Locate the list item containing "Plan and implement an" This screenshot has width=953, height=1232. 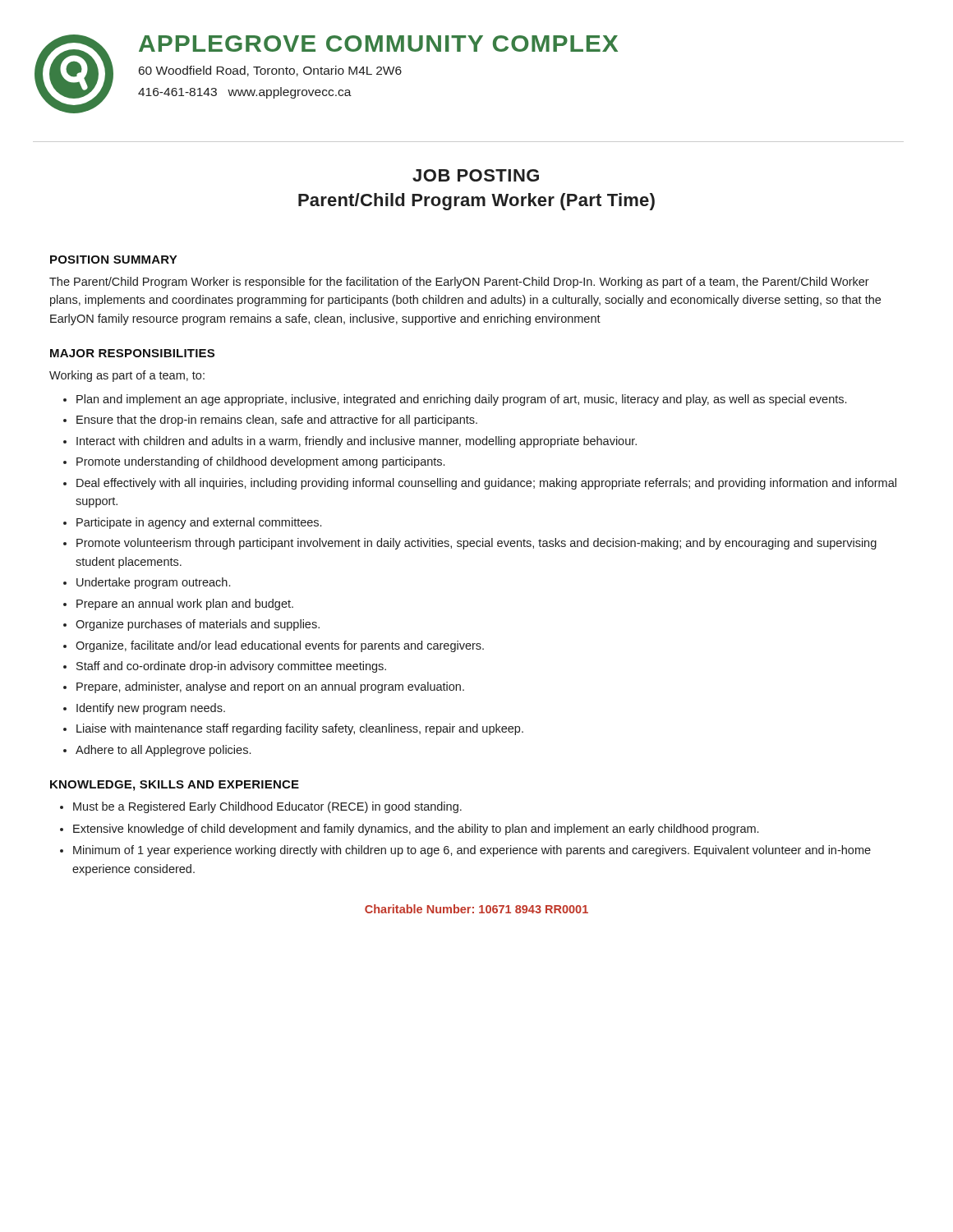point(461,399)
